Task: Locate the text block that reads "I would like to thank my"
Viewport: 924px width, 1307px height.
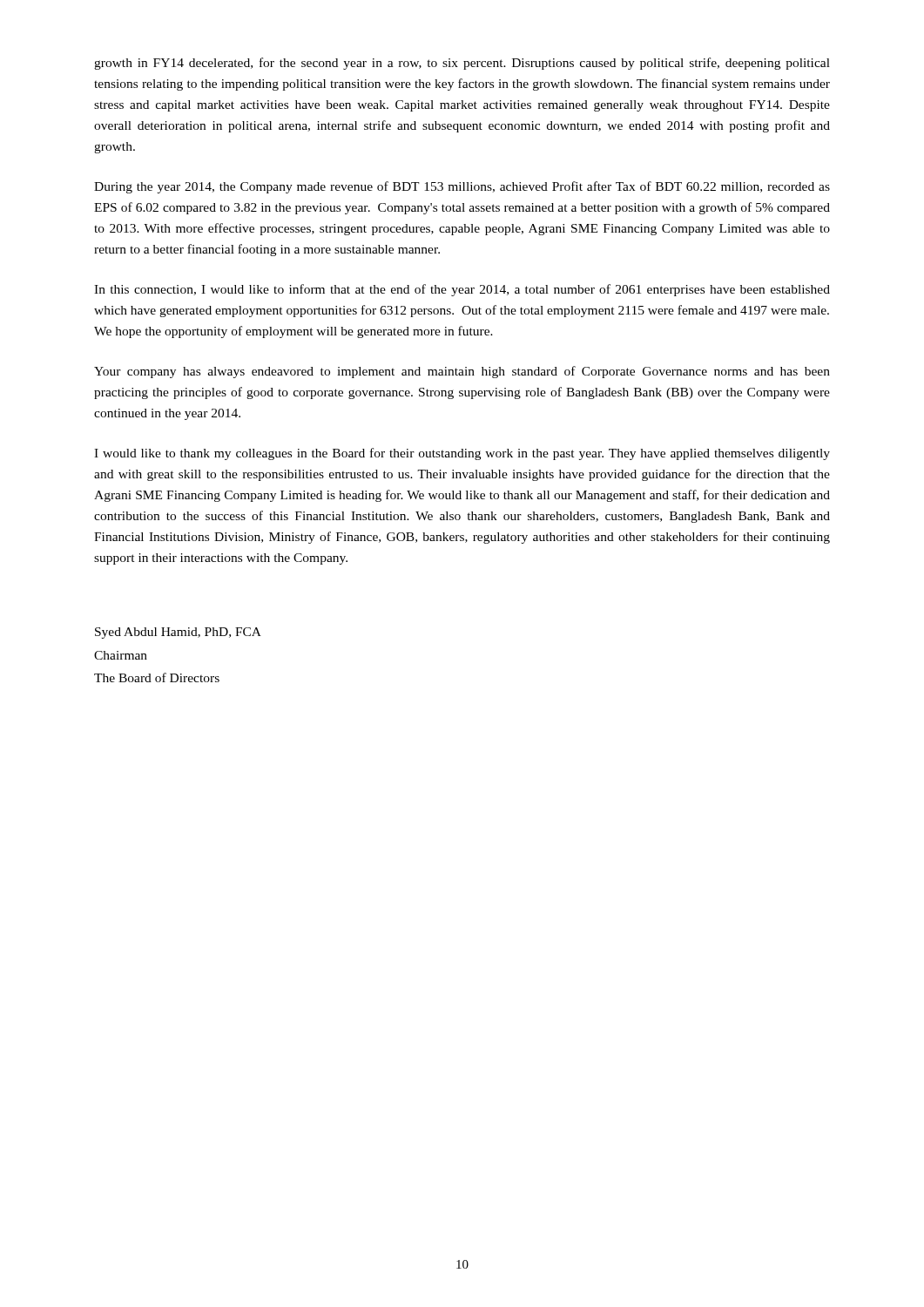Action: click(x=462, y=505)
